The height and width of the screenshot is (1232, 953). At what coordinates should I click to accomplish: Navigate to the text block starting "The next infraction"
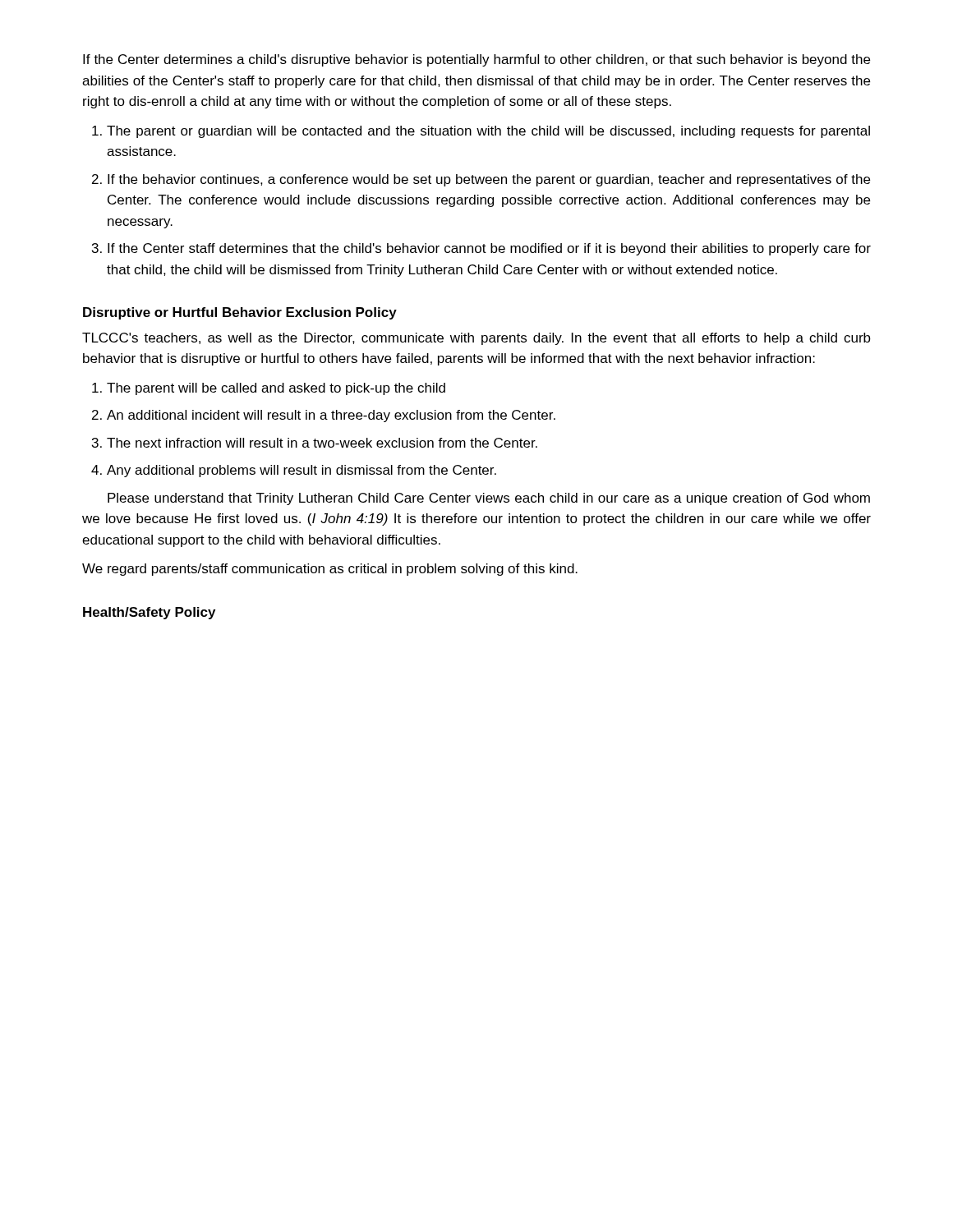point(323,443)
